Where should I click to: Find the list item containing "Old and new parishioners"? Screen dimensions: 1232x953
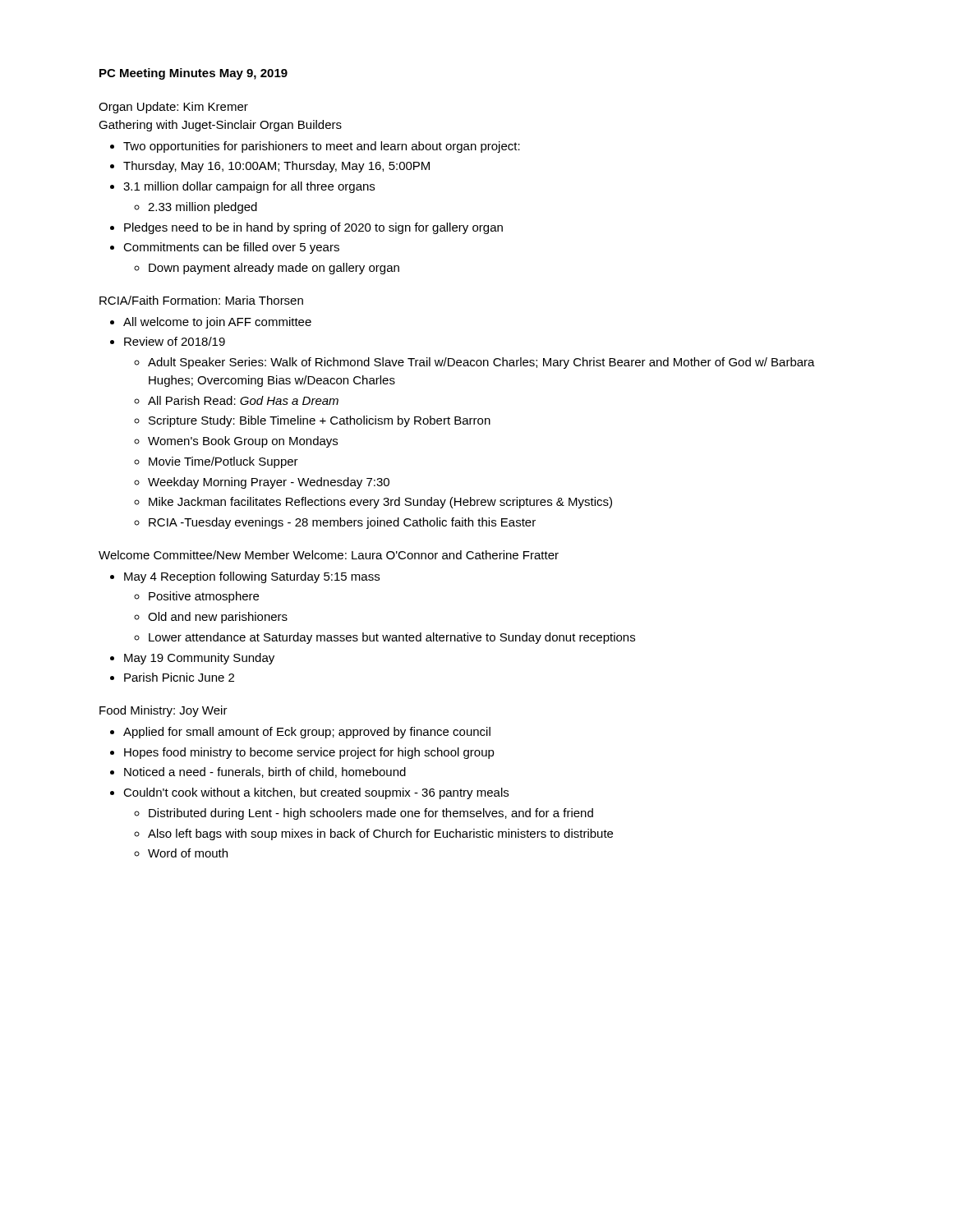pyautogui.click(x=218, y=616)
